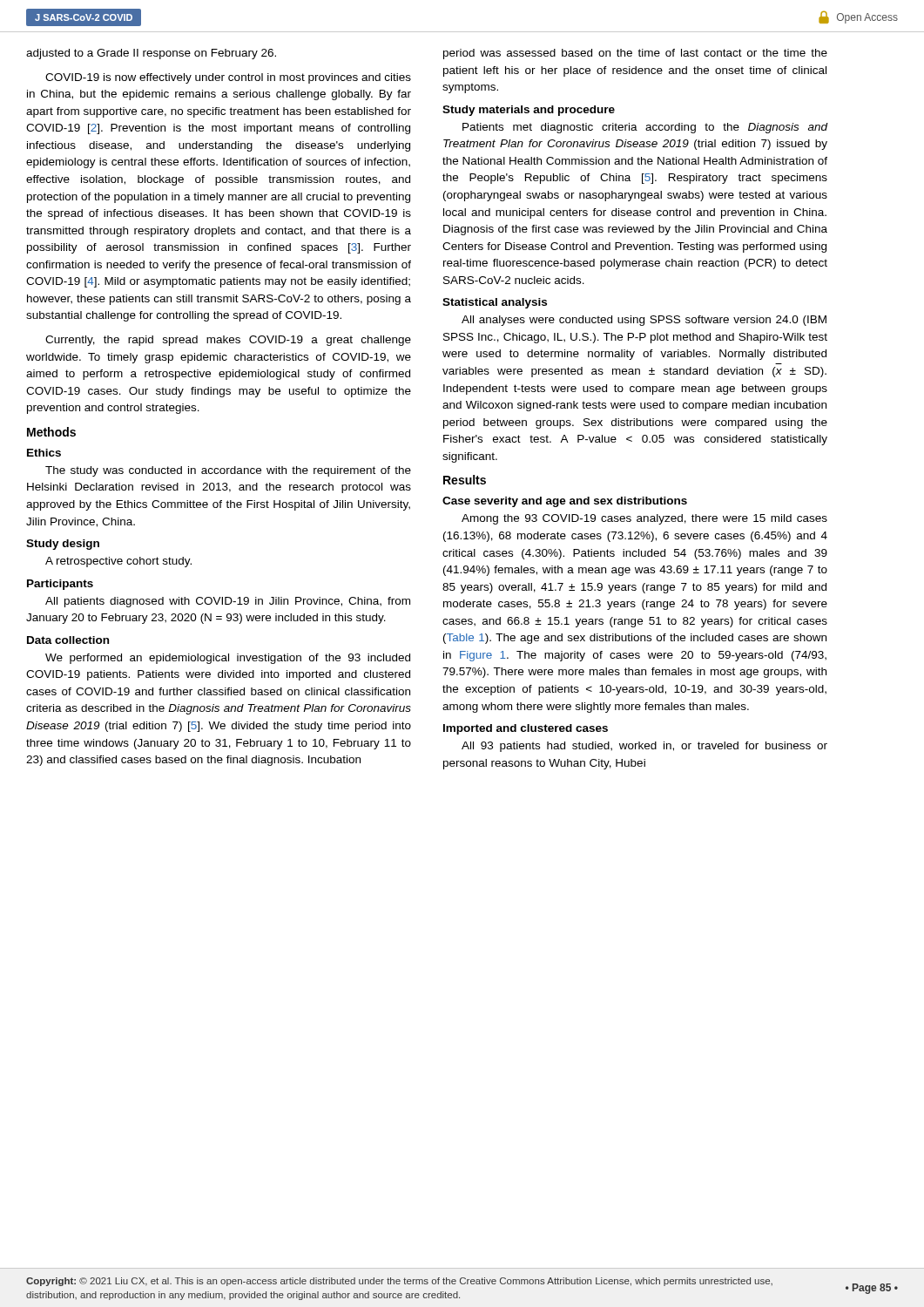This screenshot has width=924, height=1307.
Task: Select the section header with the text "Statistical analysis"
Action: (495, 302)
